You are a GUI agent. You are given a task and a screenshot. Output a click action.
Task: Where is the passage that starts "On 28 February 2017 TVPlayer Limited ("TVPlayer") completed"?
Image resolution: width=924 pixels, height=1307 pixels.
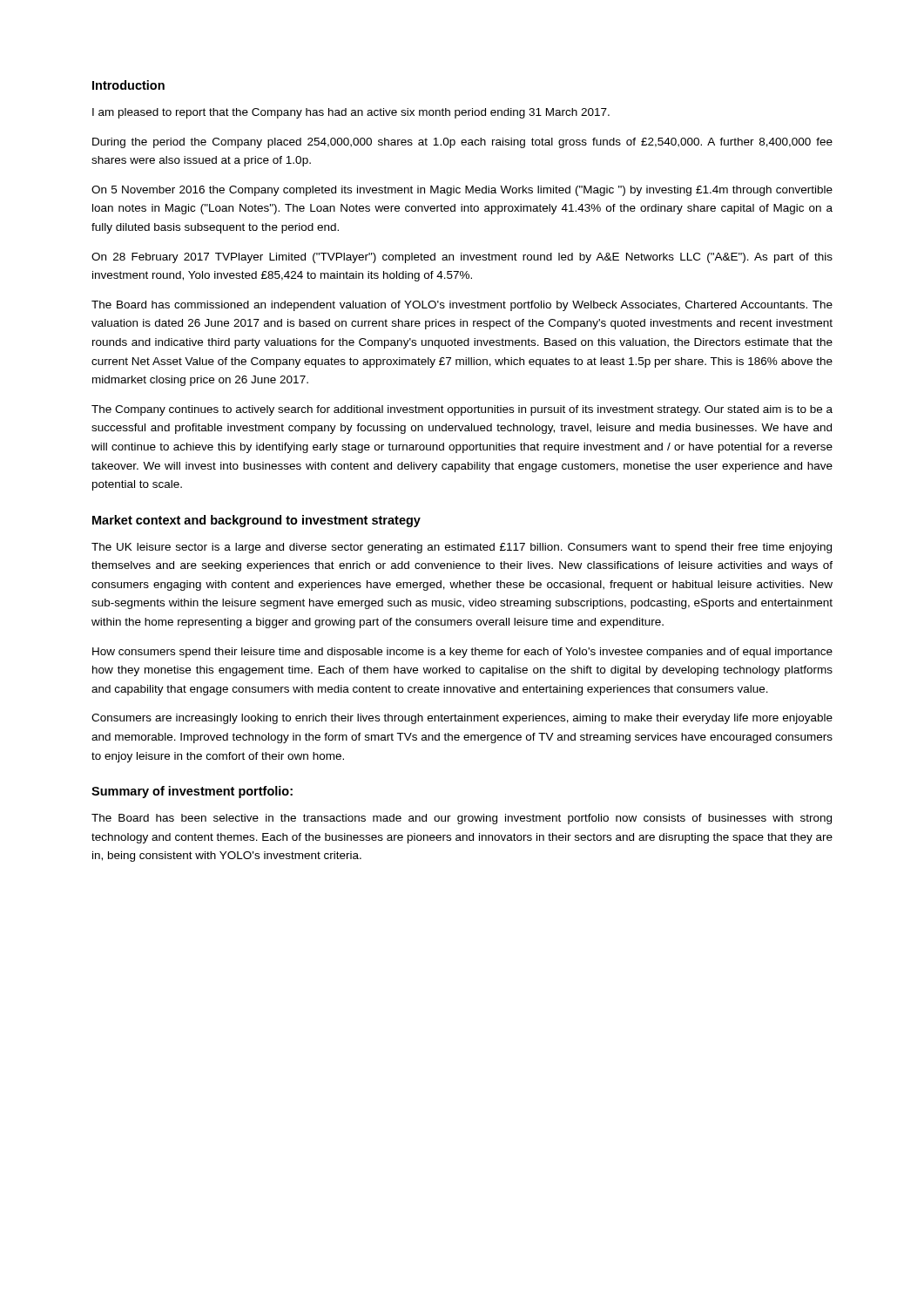tap(462, 266)
